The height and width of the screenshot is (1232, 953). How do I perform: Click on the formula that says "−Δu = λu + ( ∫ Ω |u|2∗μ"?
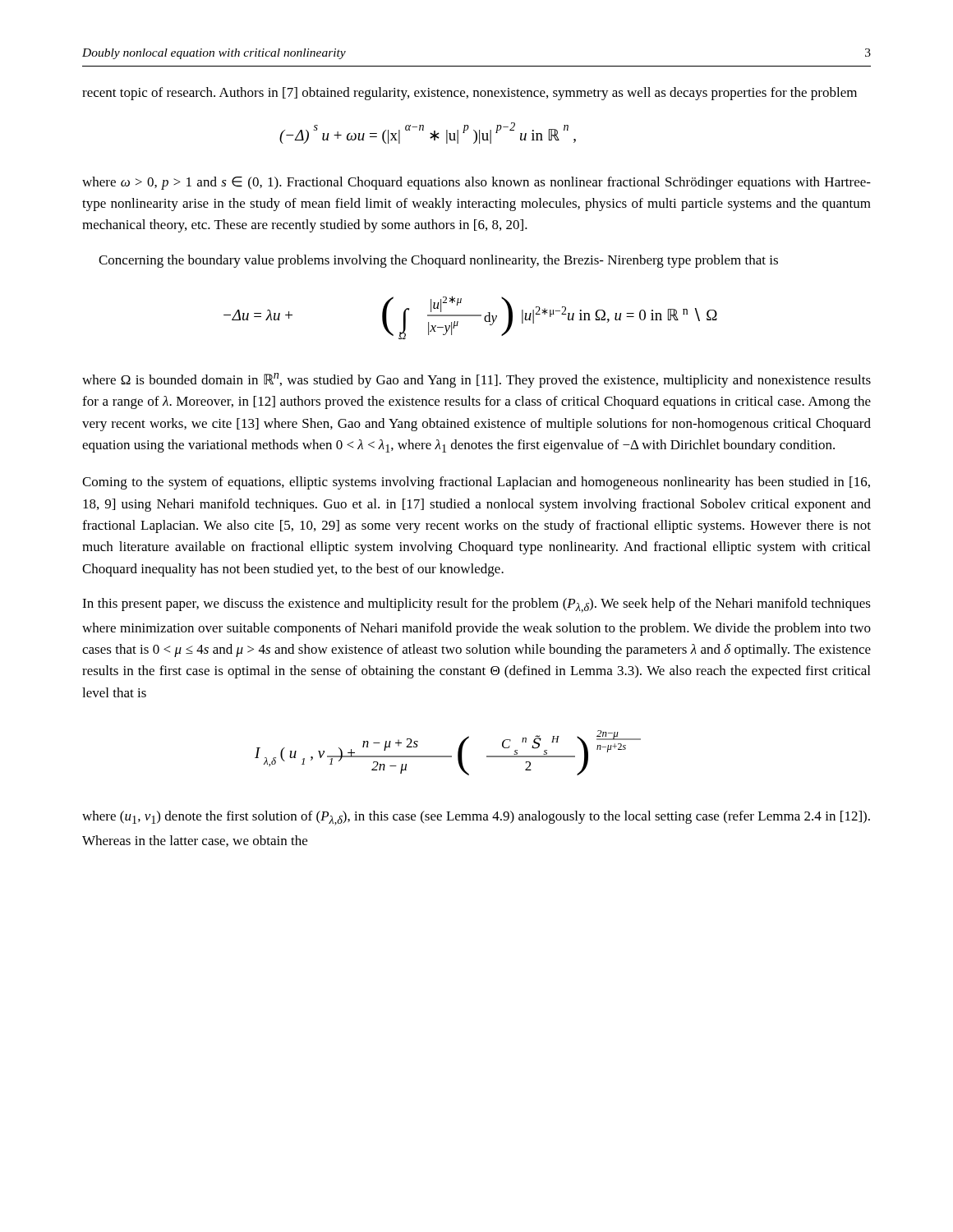[476, 315]
